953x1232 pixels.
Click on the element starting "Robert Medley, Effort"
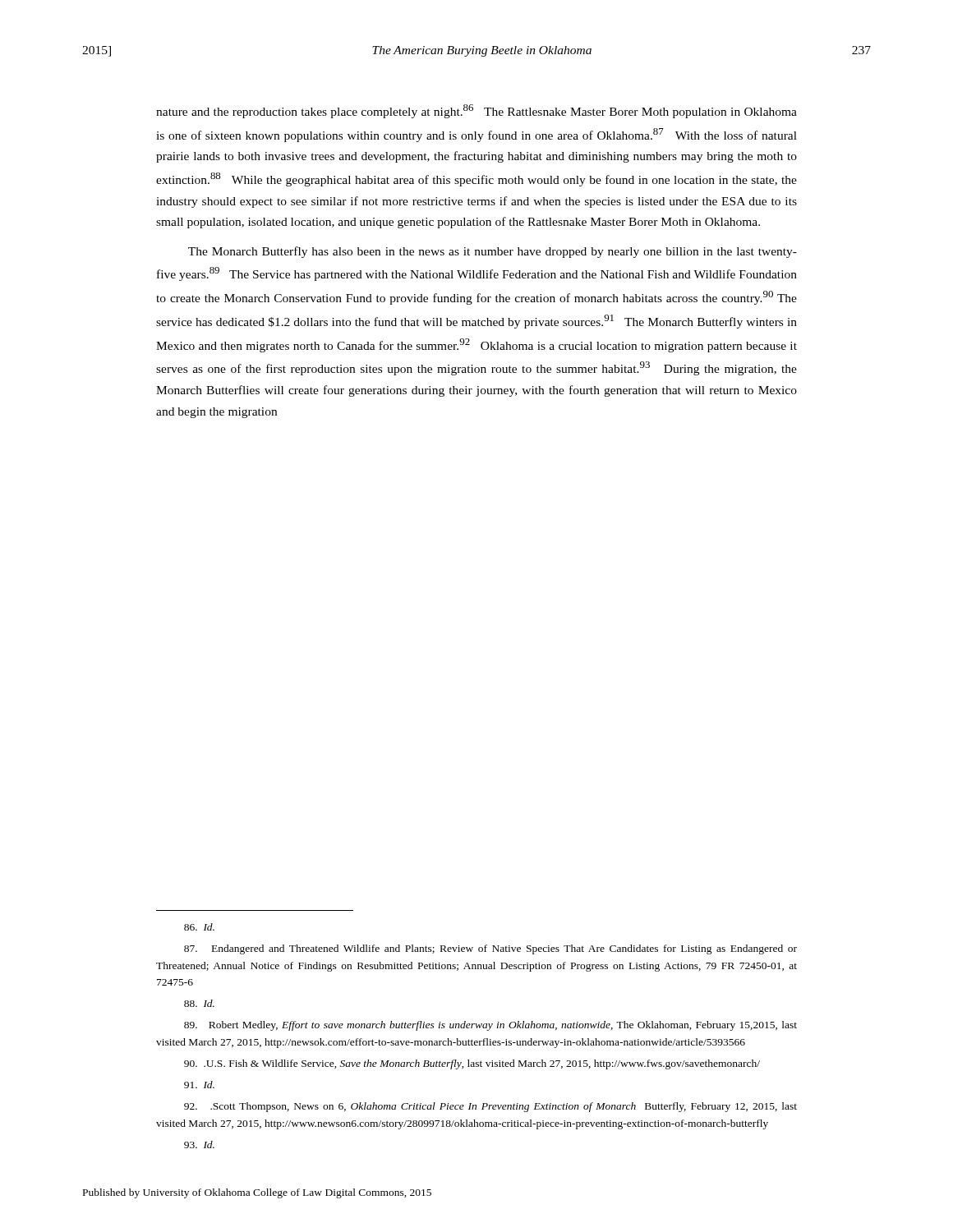coord(476,1034)
